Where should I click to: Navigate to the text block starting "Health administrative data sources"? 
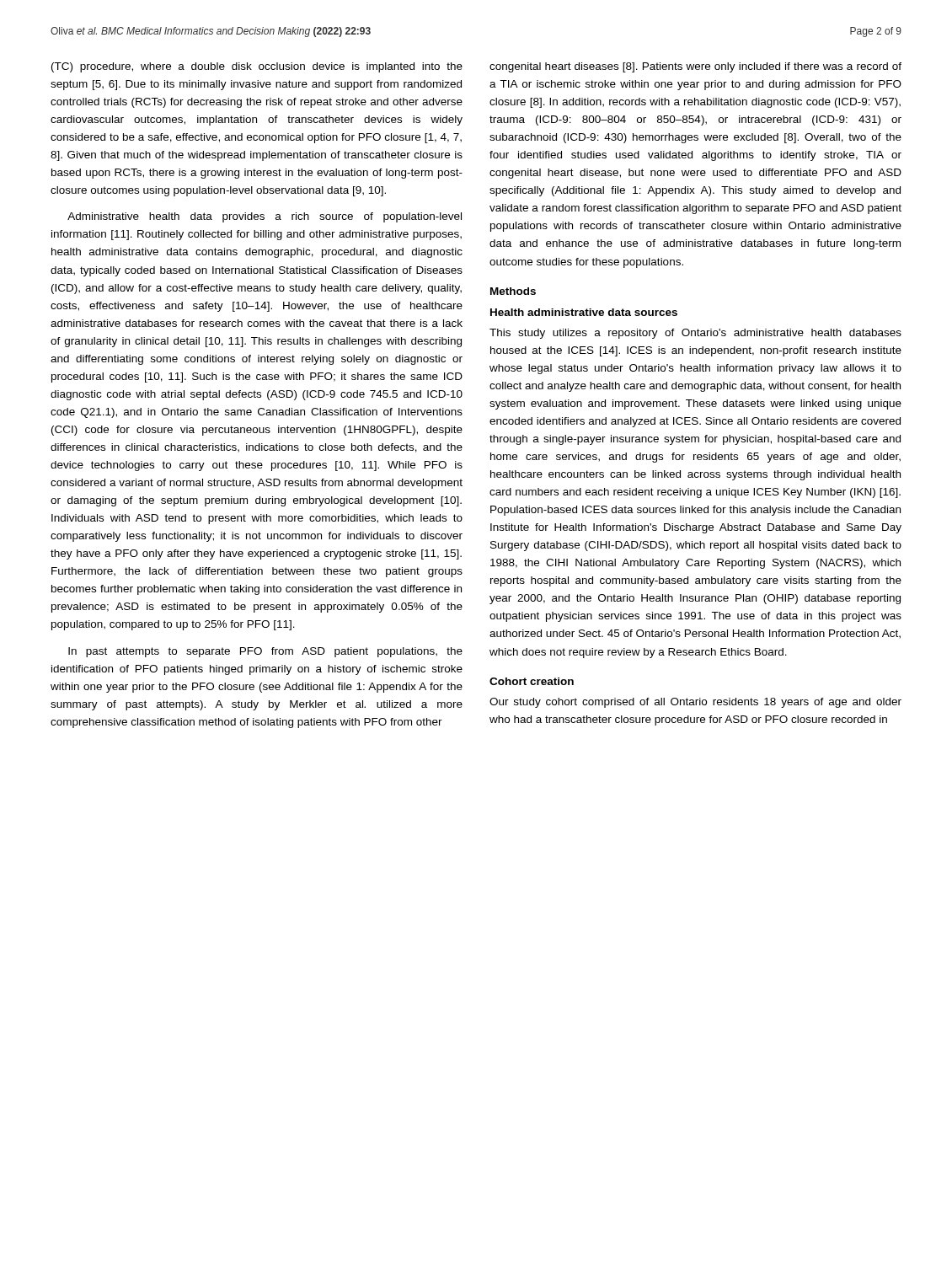point(584,312)
